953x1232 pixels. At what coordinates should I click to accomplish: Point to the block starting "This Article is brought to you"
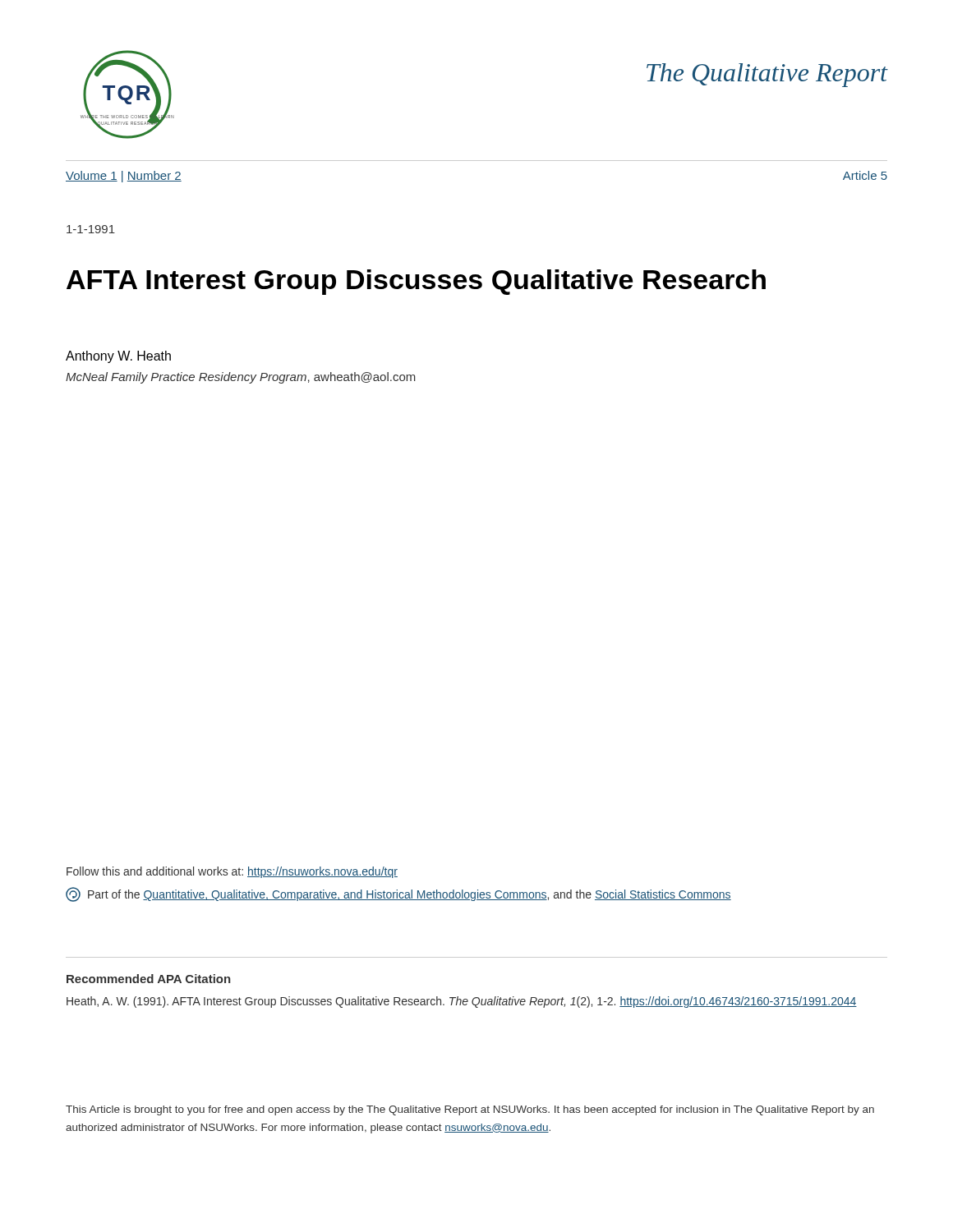[470, 1118]
